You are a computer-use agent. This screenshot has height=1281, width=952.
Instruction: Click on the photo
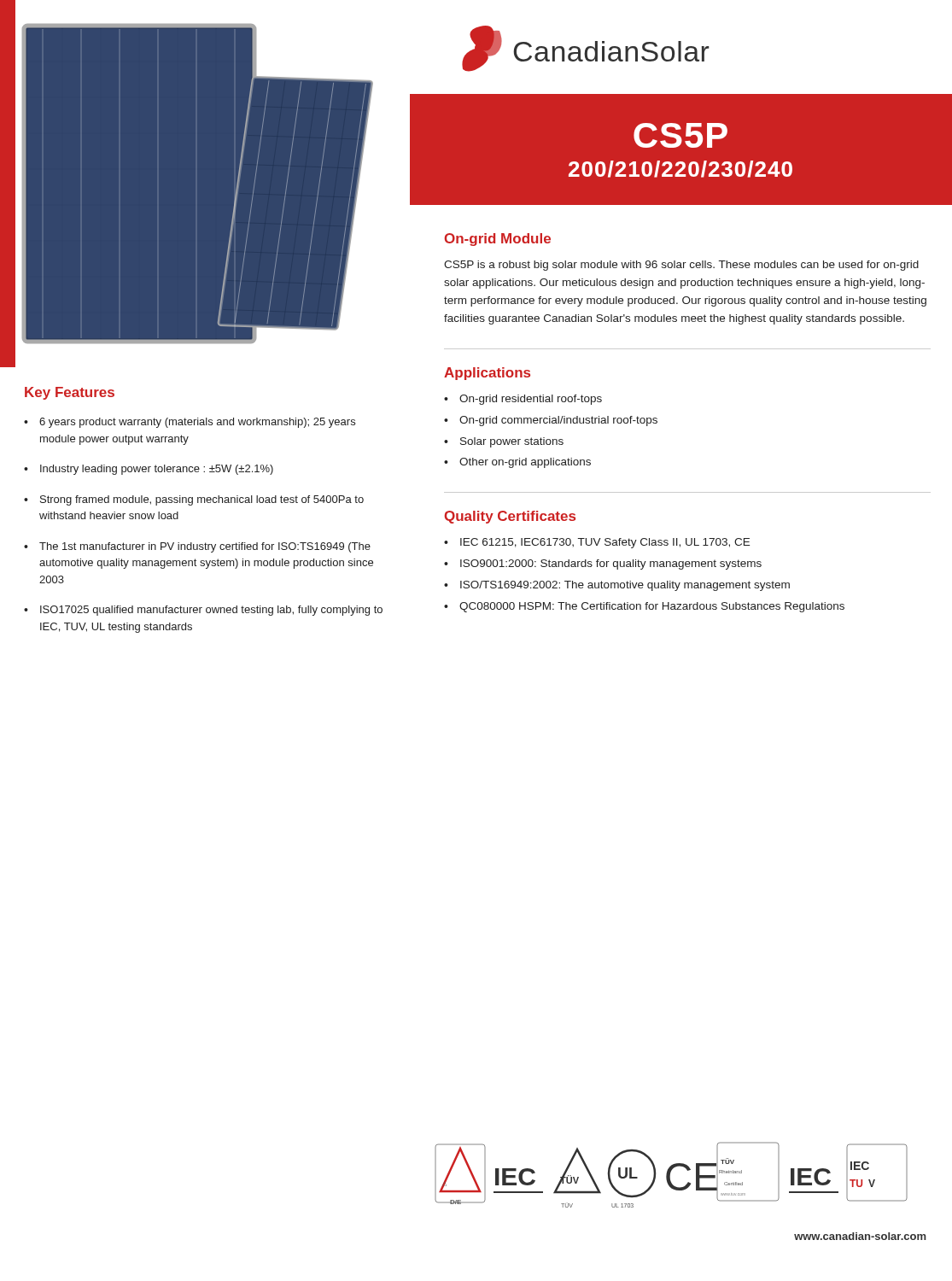[205, 188]
